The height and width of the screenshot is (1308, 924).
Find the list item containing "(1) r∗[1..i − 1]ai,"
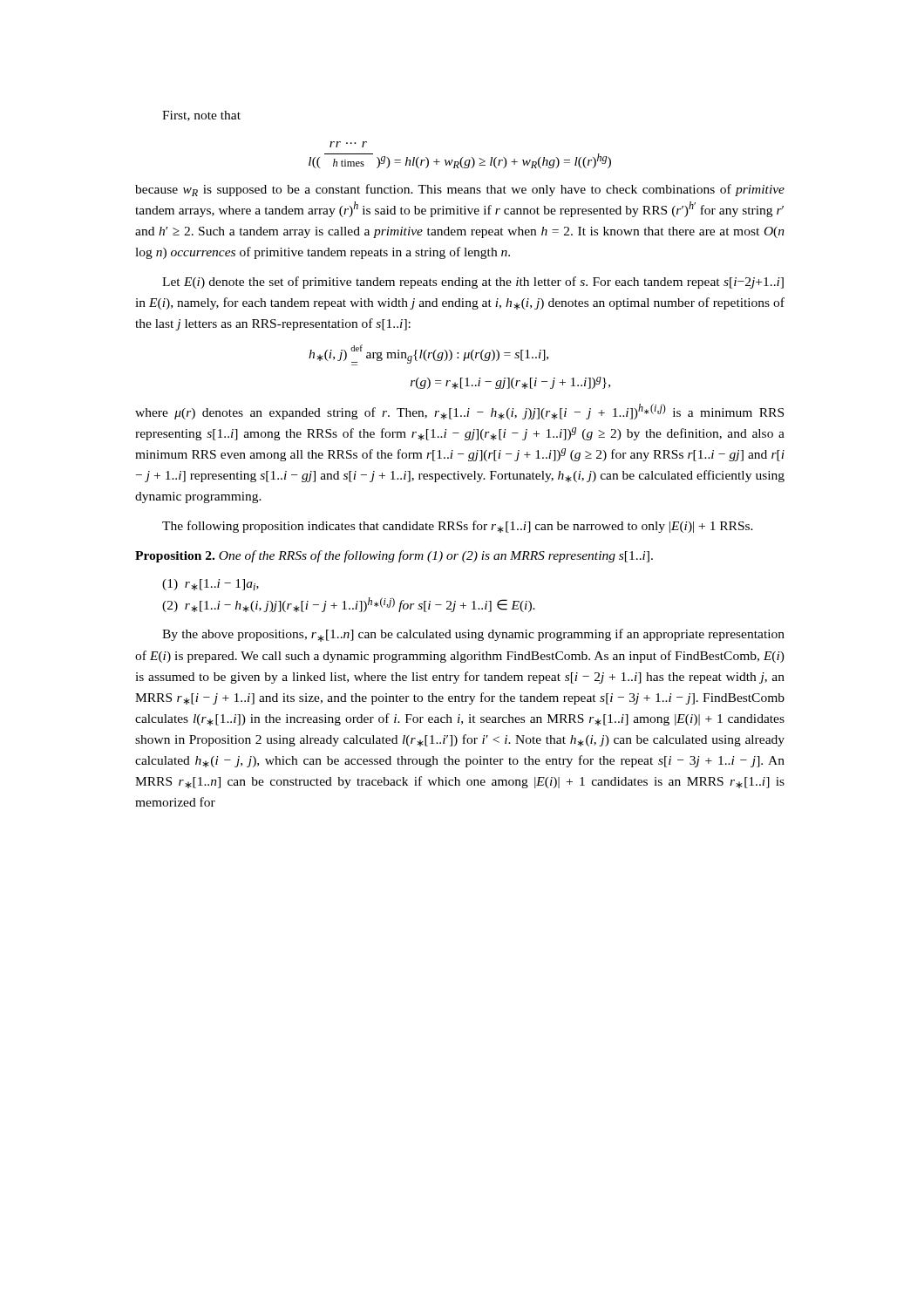click(211, 584)
